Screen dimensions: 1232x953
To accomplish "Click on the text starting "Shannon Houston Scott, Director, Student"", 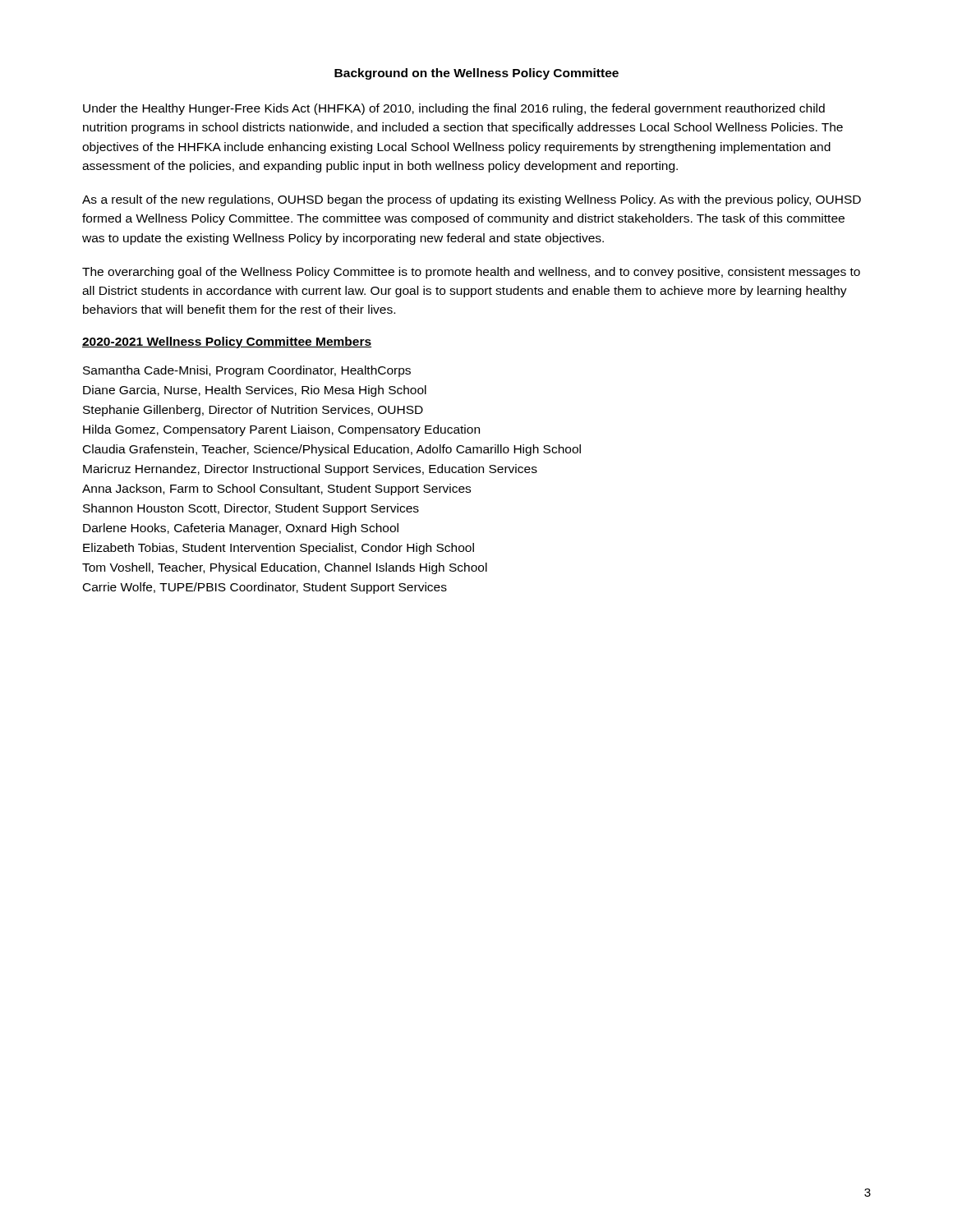I will [x=251, y=508].
